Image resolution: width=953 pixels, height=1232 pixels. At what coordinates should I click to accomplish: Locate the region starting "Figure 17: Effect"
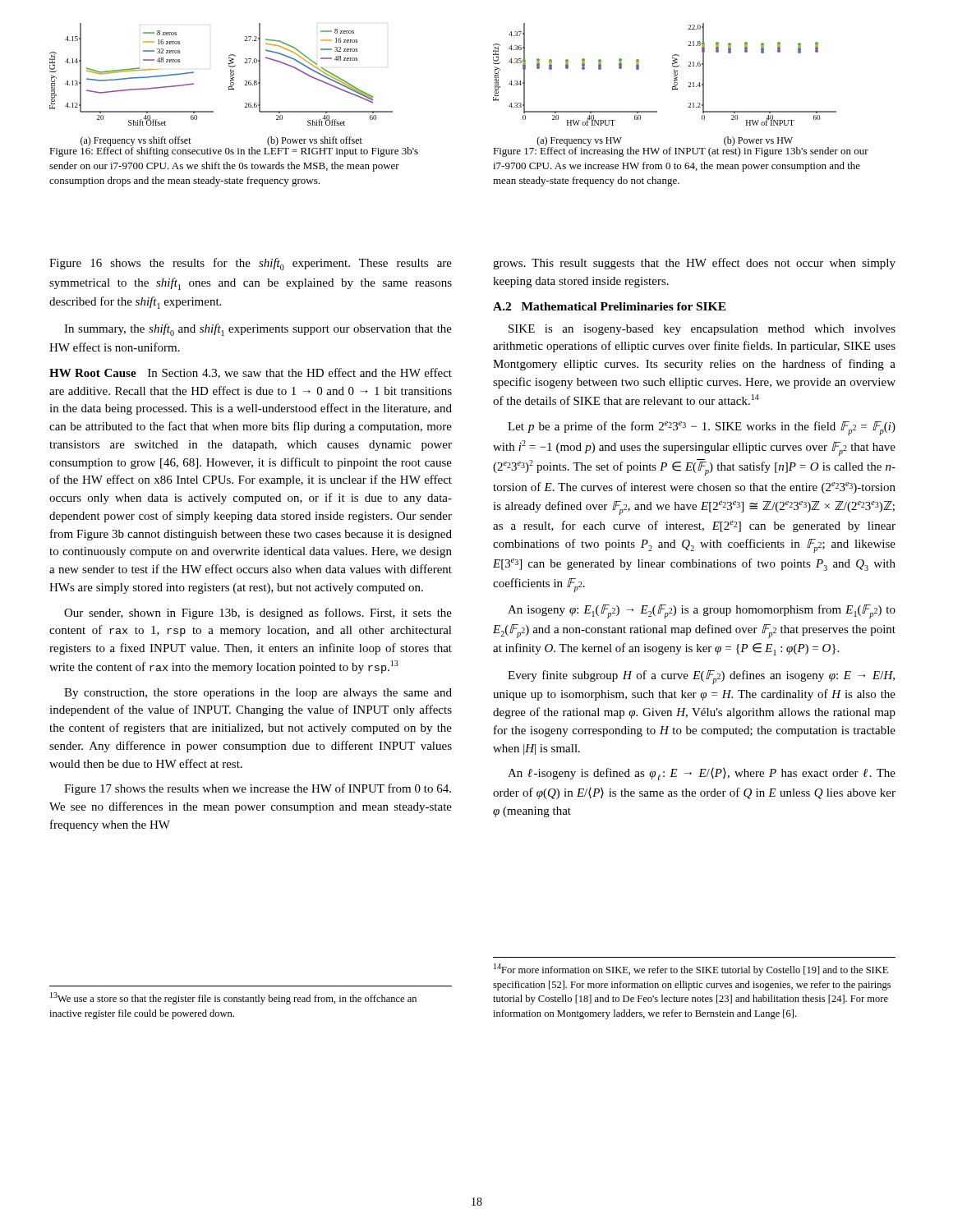[x=680, y=166]
